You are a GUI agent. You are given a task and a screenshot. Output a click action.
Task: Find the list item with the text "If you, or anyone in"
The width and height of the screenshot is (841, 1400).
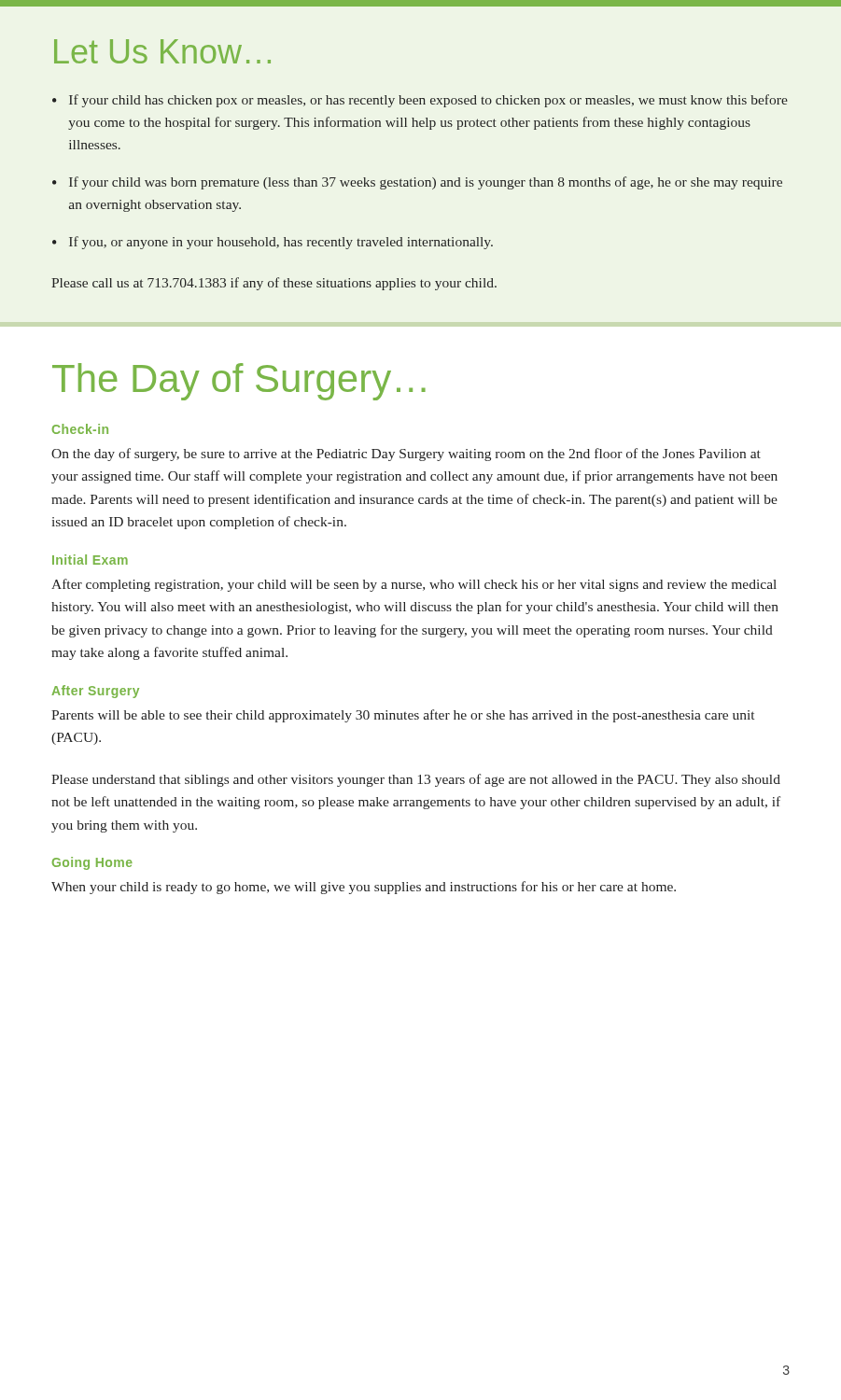281,241
